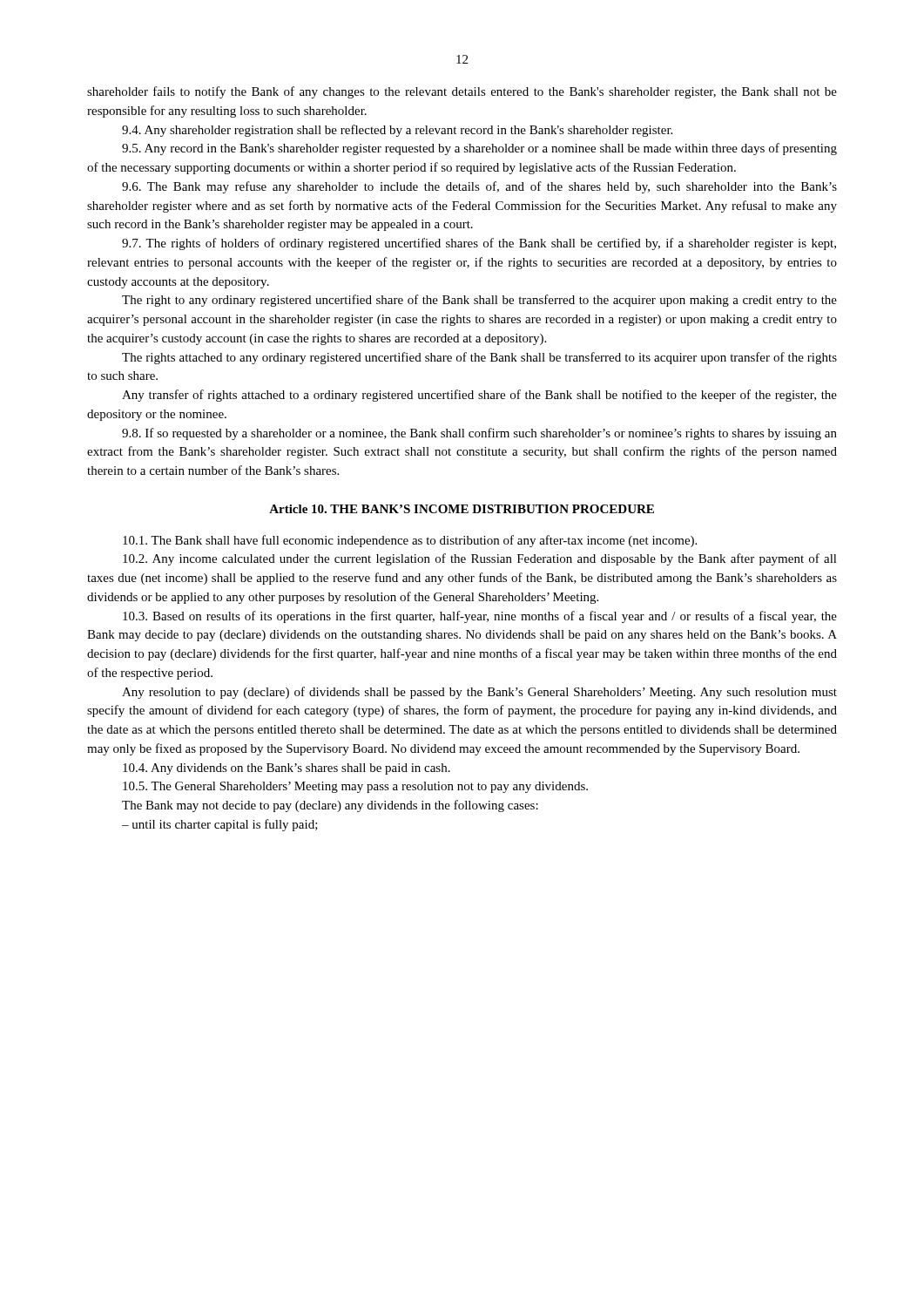Select the text block with the text "7. The rights of holders of"
Screen dimensions: 1307x924
point(462,263)
